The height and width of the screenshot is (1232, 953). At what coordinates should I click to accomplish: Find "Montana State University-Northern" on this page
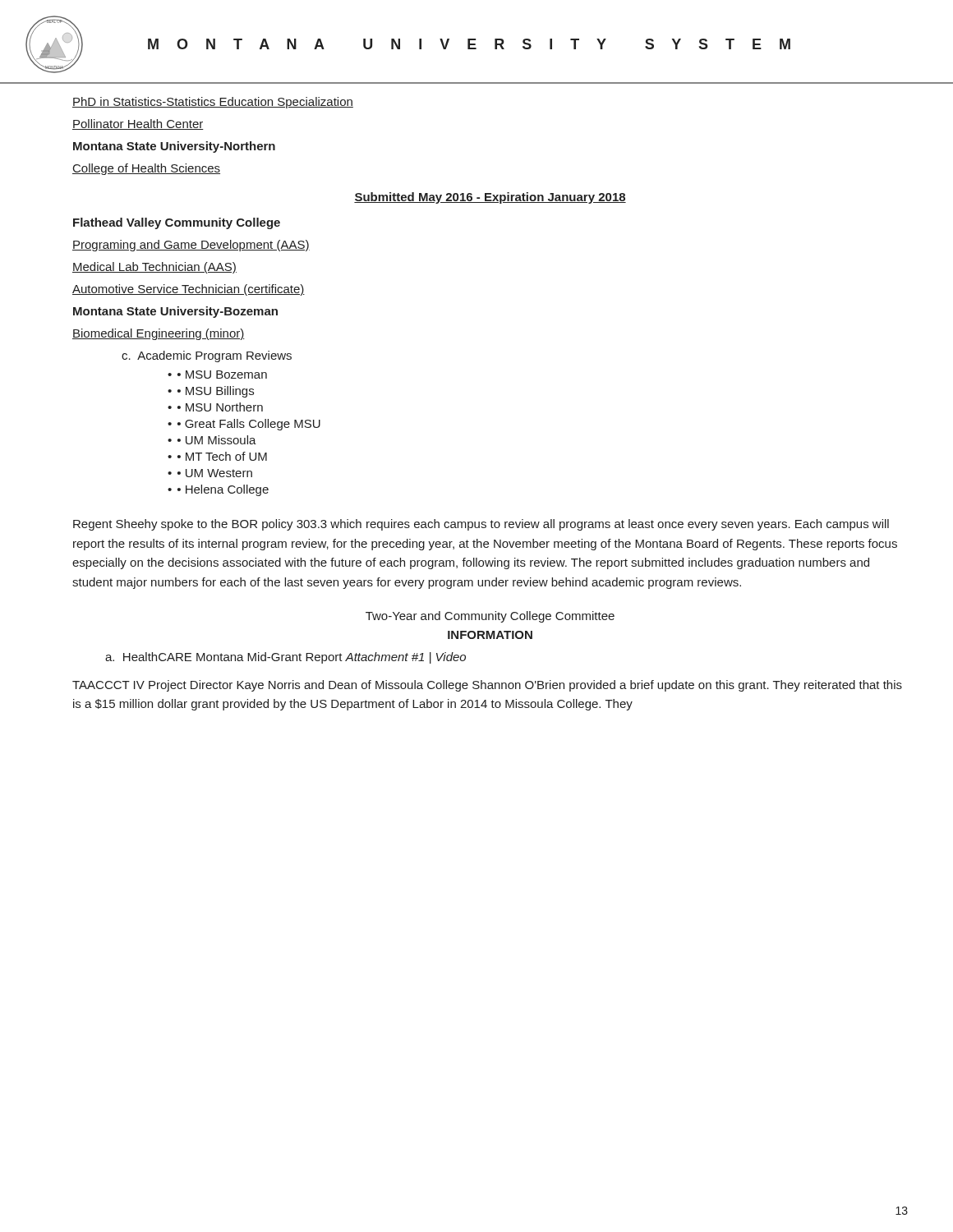click(x=174, y=146)
